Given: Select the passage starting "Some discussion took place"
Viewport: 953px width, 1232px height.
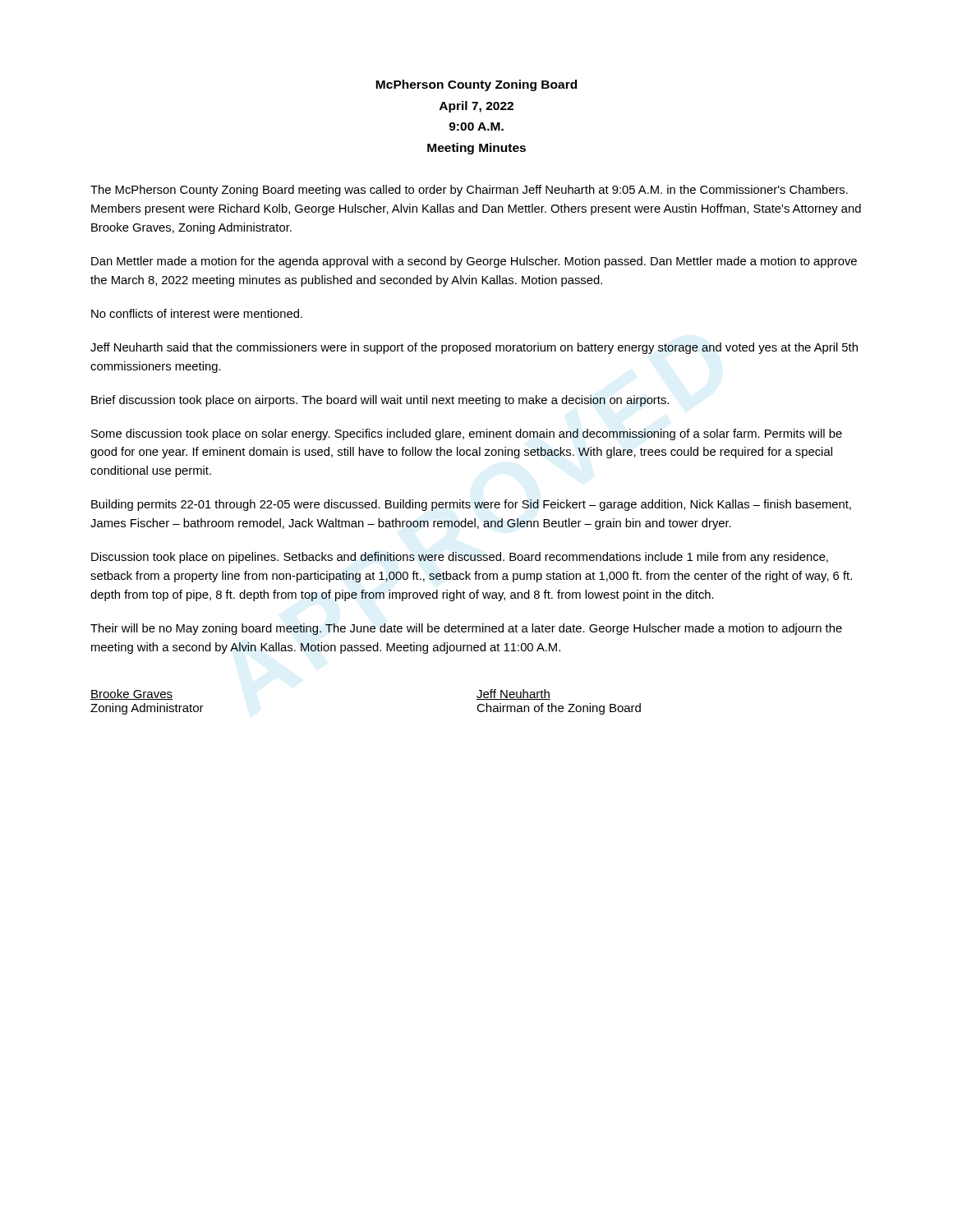Looking at the screenshot, I should (466, 452).
